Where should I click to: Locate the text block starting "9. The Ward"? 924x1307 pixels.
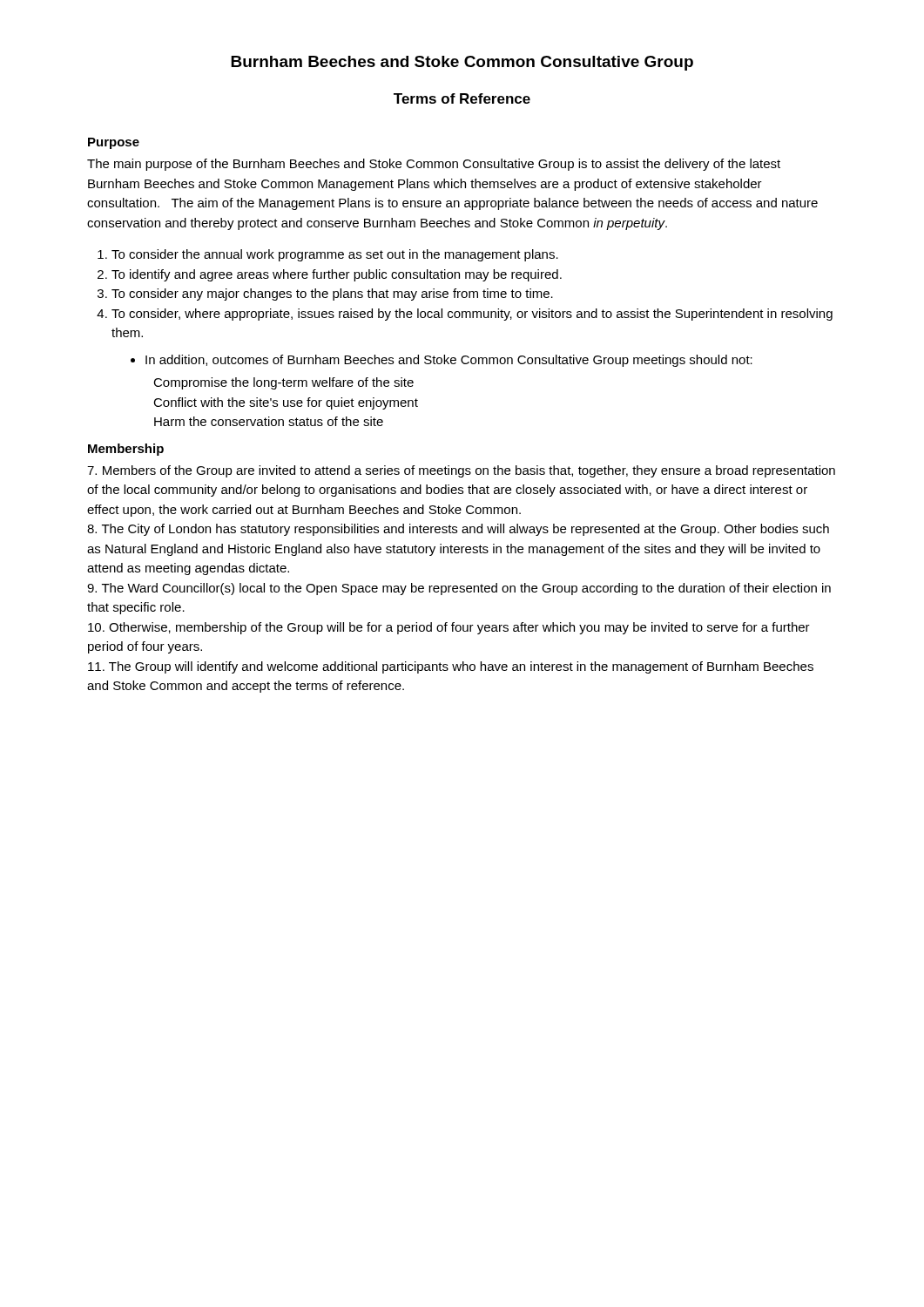pyautogui.click(x=462, y=598)
